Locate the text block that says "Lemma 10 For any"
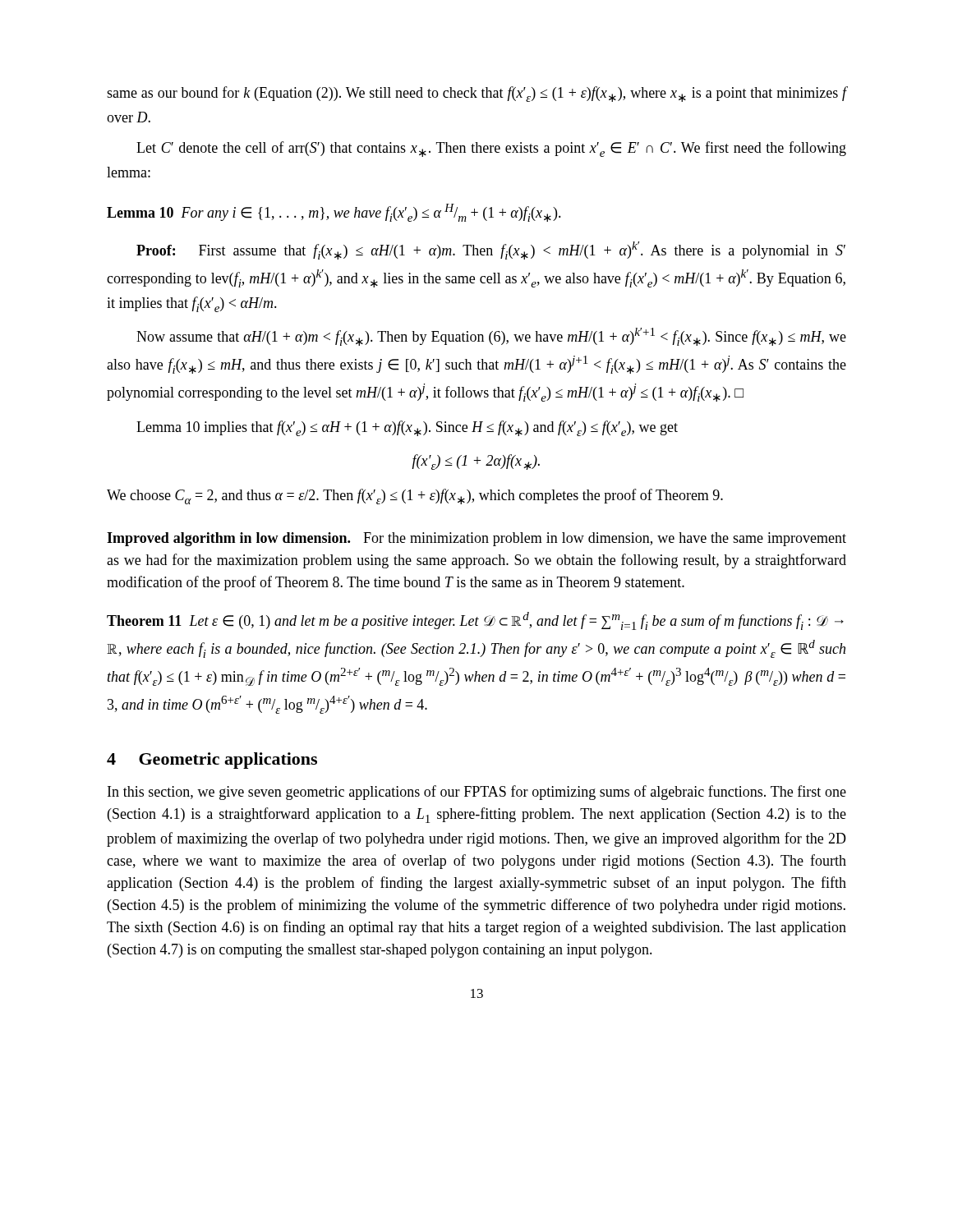This screenshot has height=1232, width=953. coord(476,213)
